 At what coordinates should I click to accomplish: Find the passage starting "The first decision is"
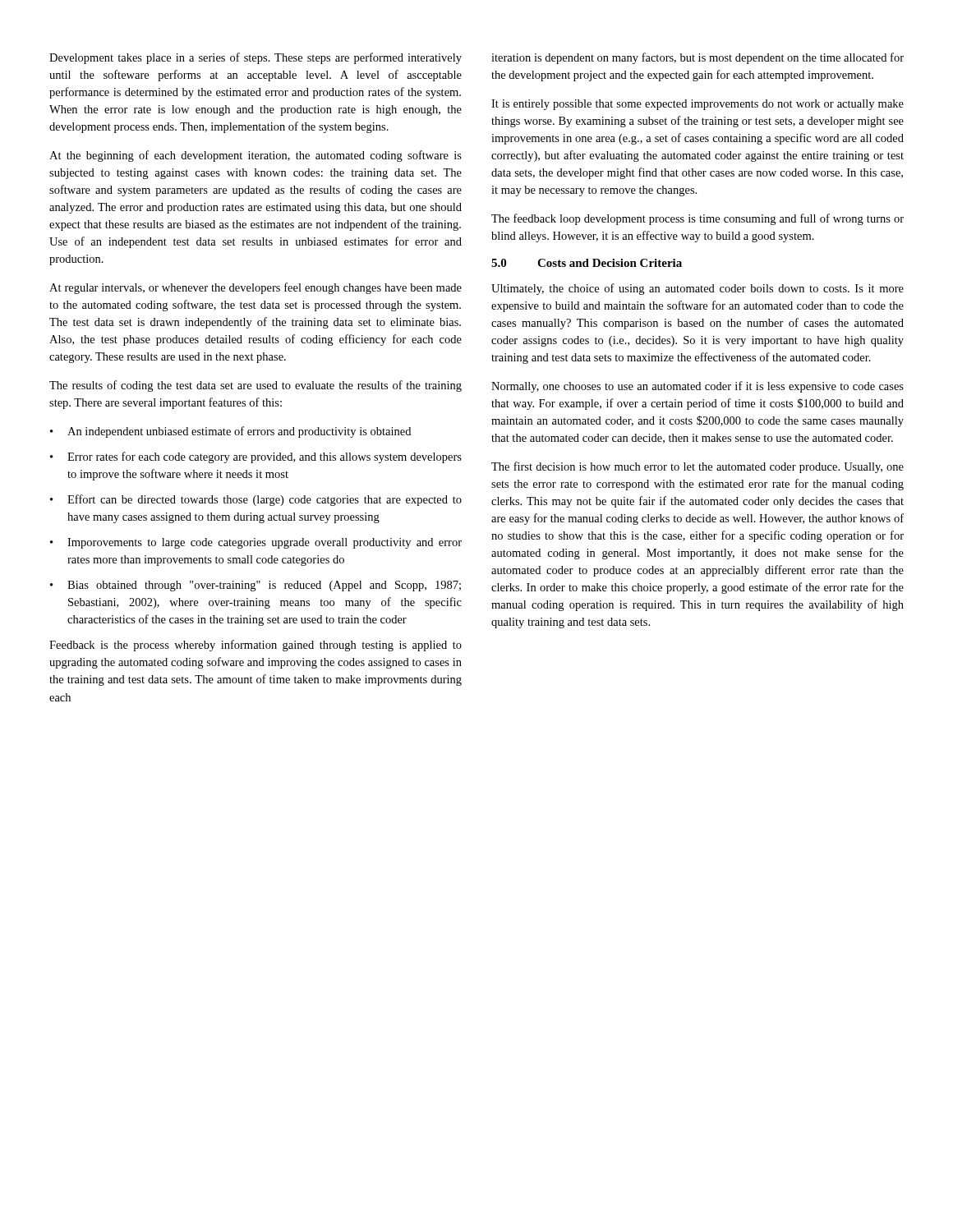coord(698,544)
